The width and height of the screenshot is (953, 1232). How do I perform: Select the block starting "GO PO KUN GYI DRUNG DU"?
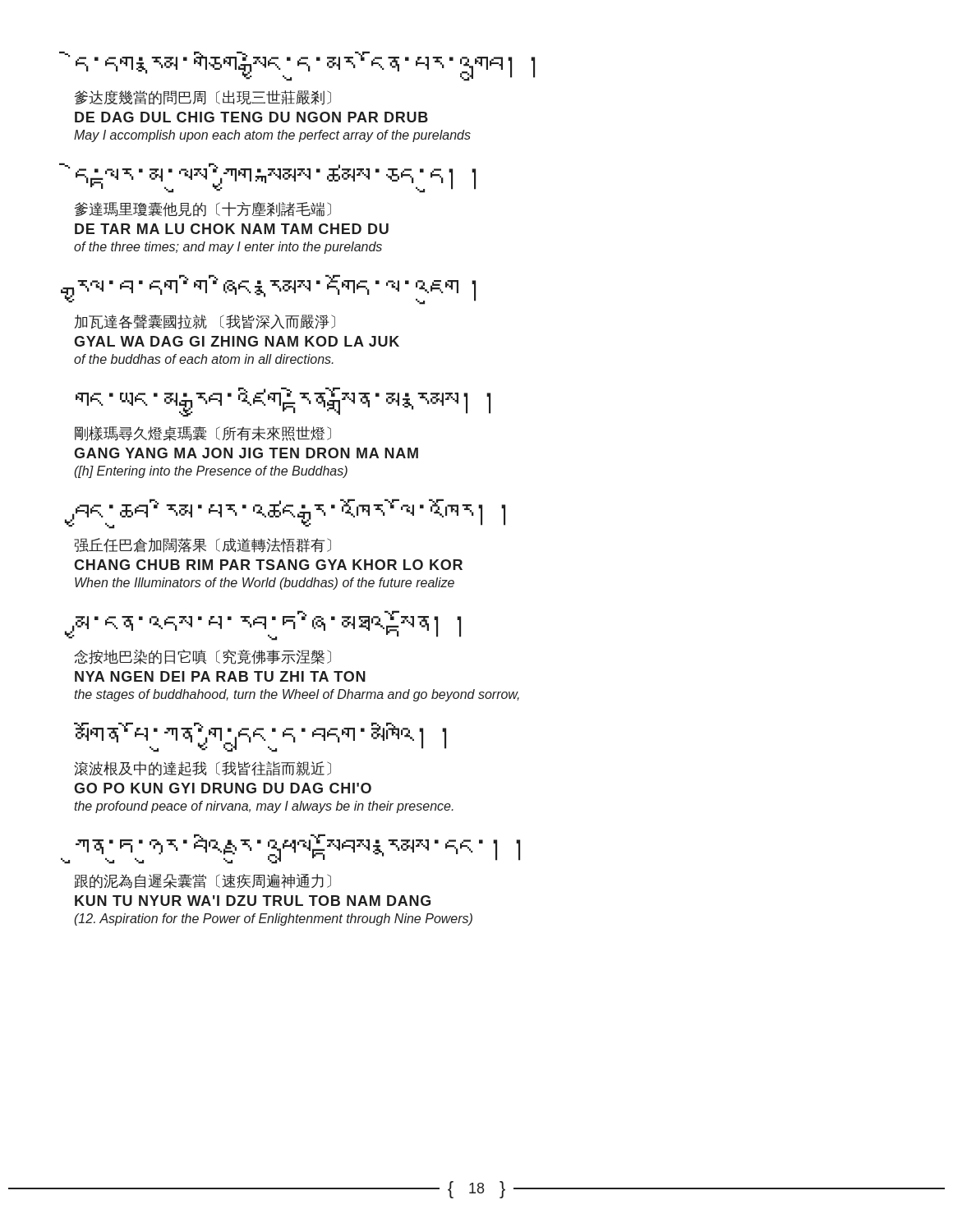[223, 788]
